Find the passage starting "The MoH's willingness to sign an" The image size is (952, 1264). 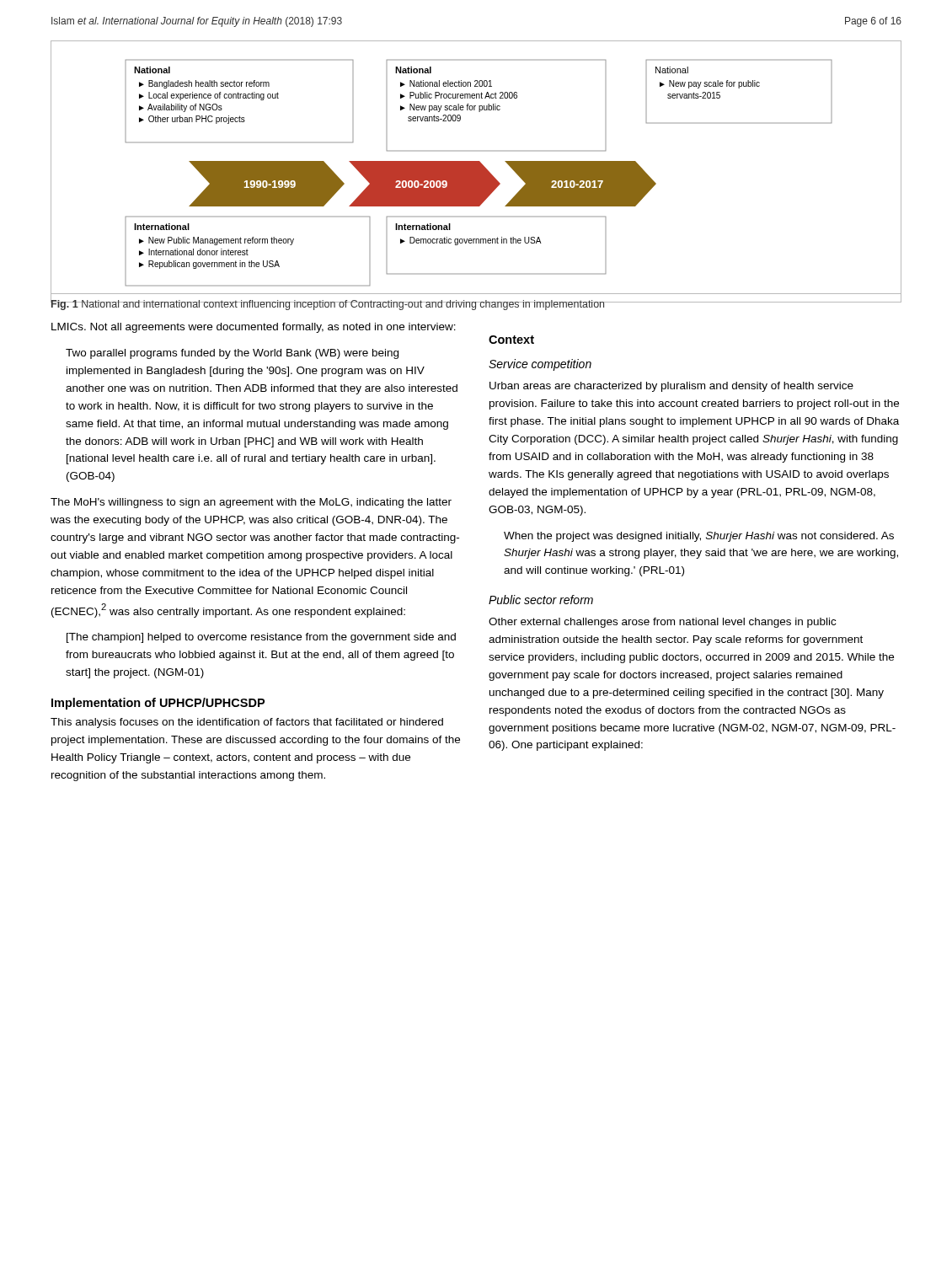coord(257,557)
